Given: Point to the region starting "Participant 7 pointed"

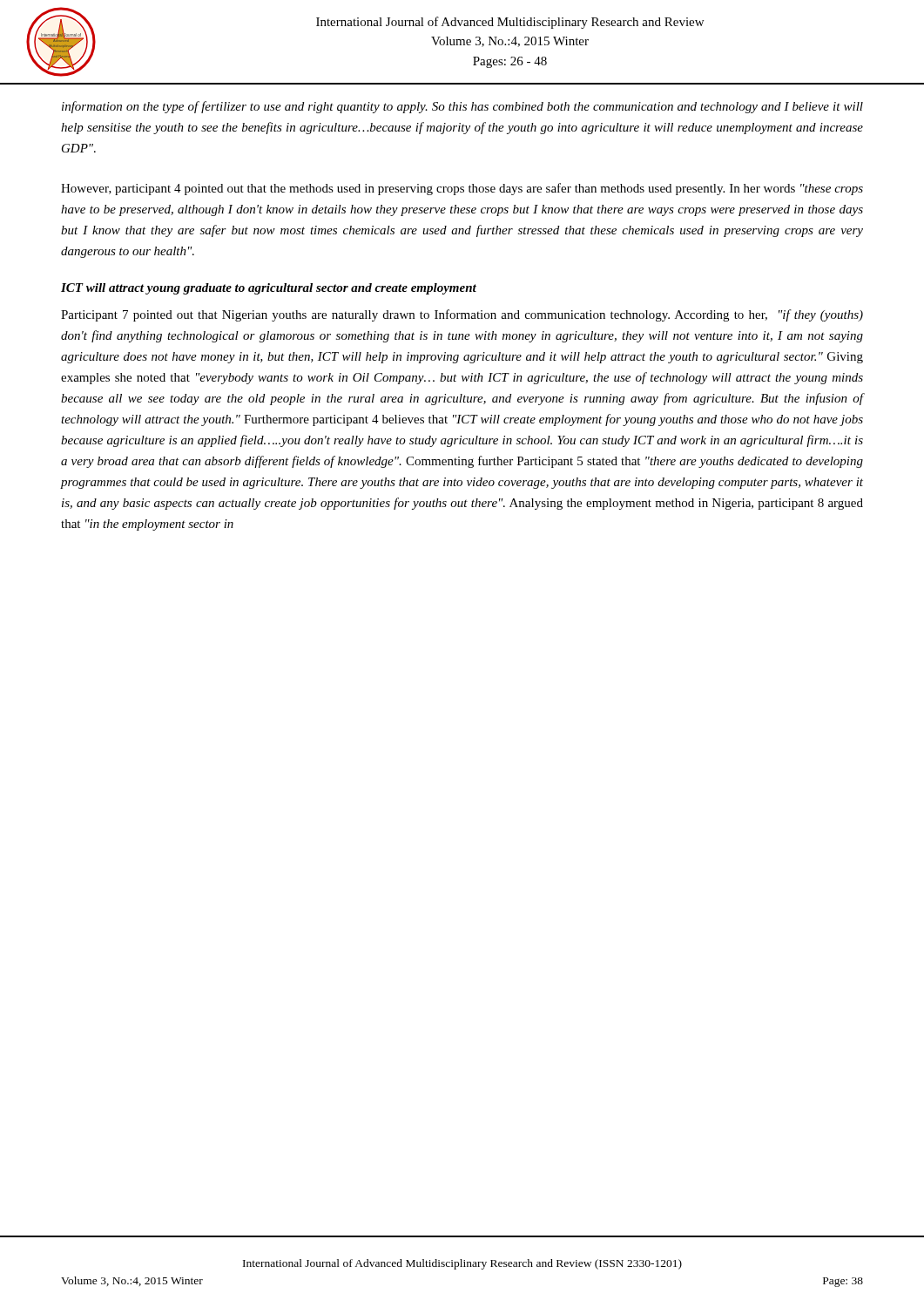Looking at the screenshot, I should (462, 419).
